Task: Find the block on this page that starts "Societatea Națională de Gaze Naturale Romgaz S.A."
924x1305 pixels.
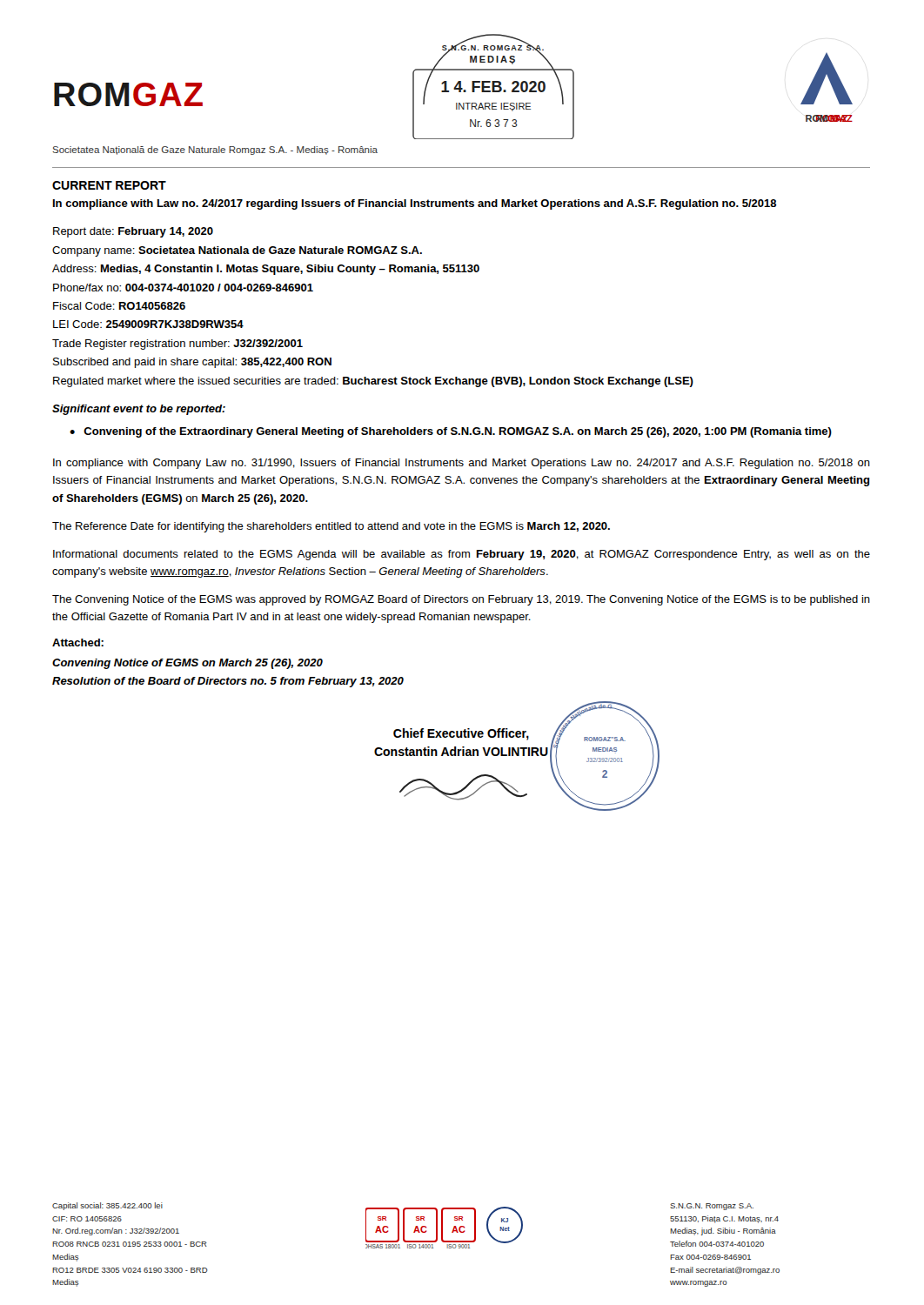Action: pos(215,150)
